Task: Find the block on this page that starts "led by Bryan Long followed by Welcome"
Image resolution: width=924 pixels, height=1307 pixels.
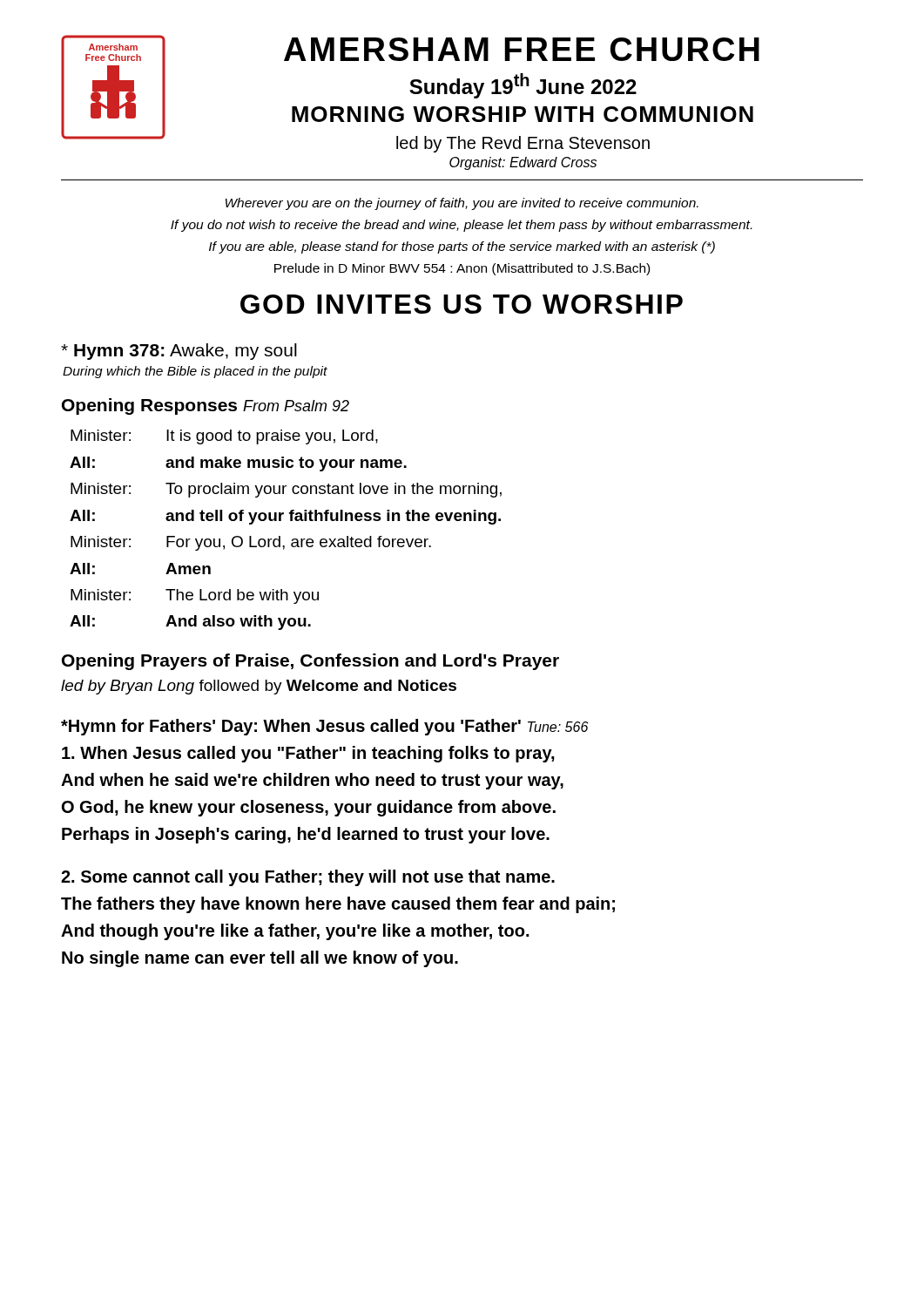Action: coord(259,685)
